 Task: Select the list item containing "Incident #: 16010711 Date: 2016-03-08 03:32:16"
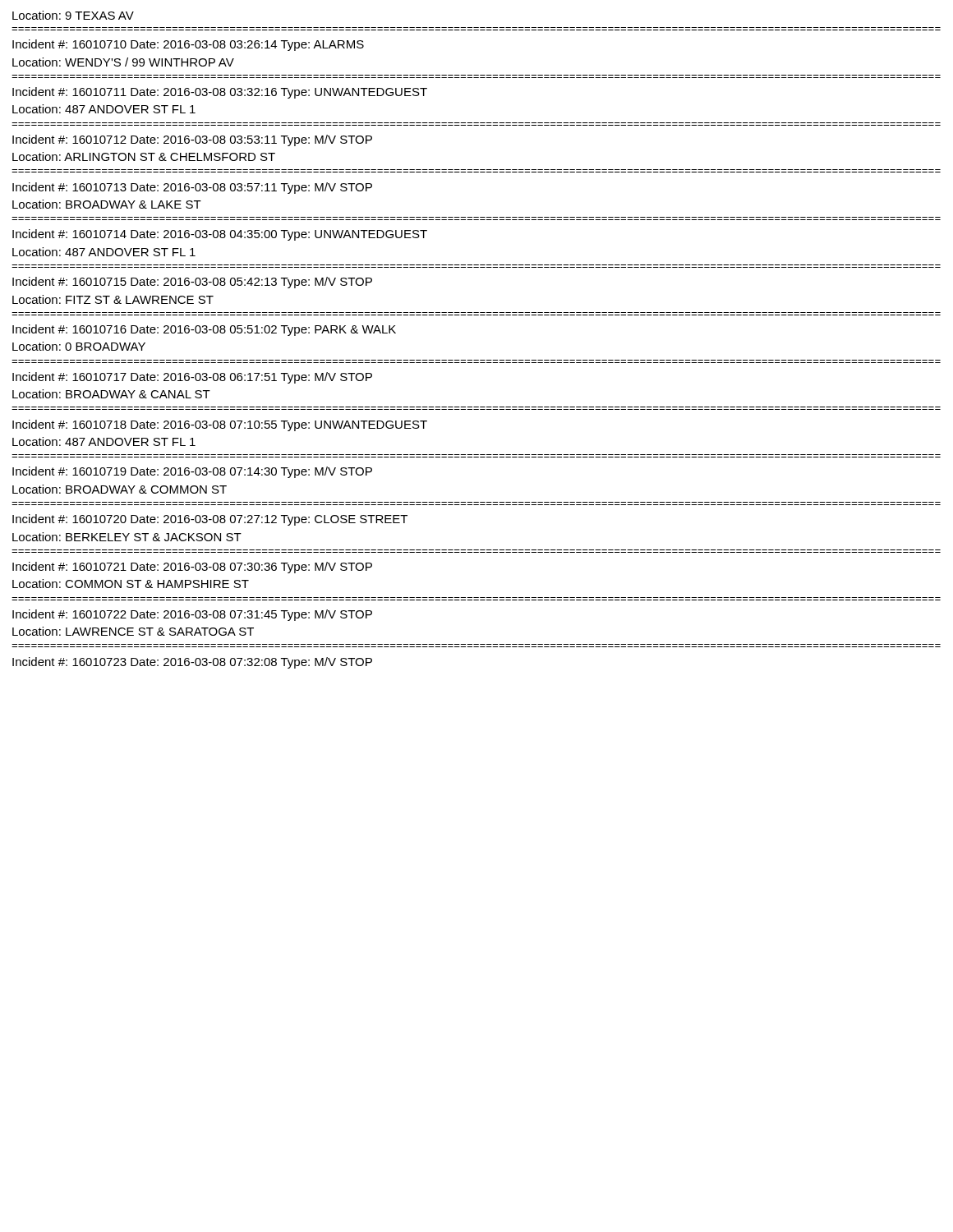point(220,93)
